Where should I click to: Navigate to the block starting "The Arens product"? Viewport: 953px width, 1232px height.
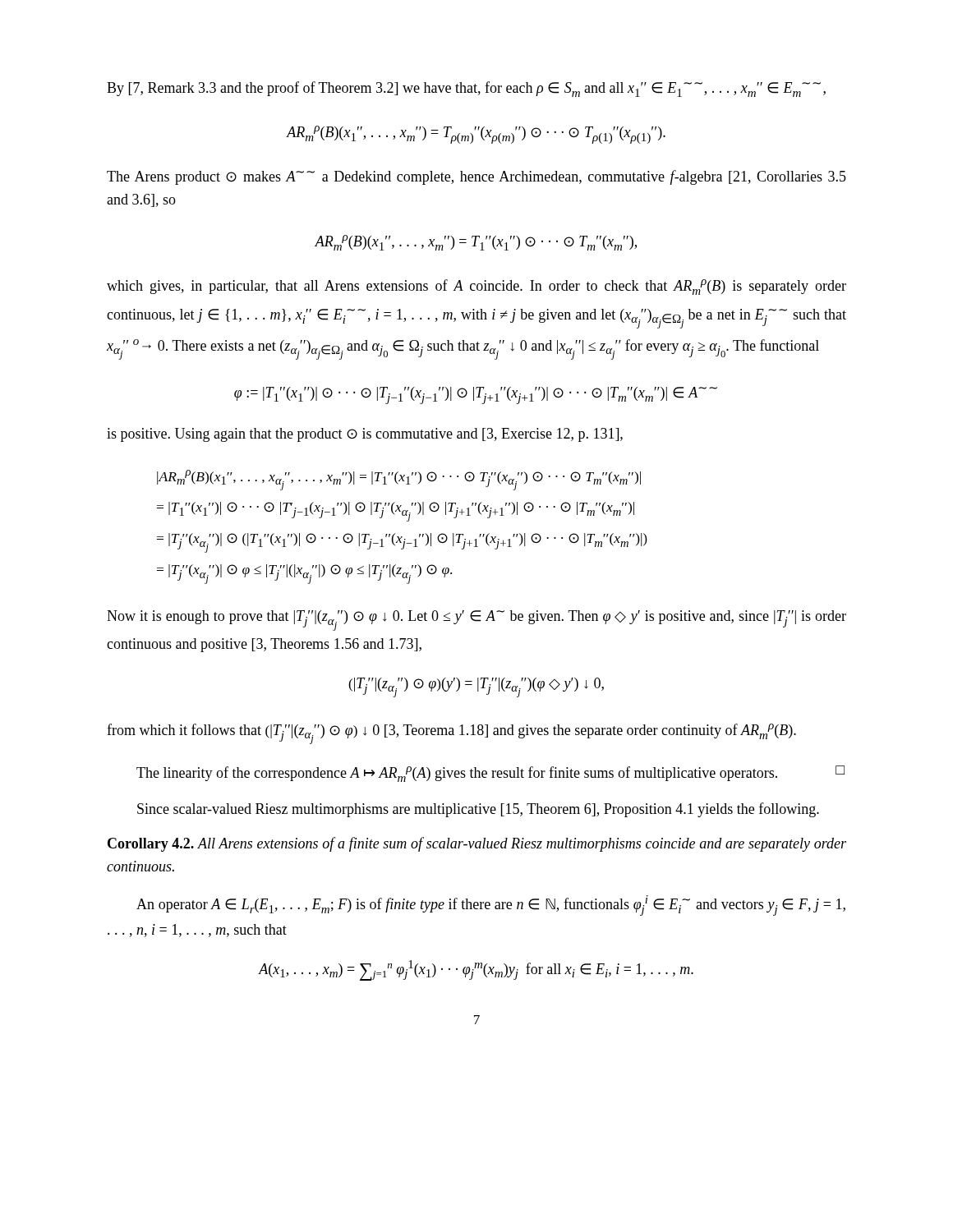click(x=476, y=186)
